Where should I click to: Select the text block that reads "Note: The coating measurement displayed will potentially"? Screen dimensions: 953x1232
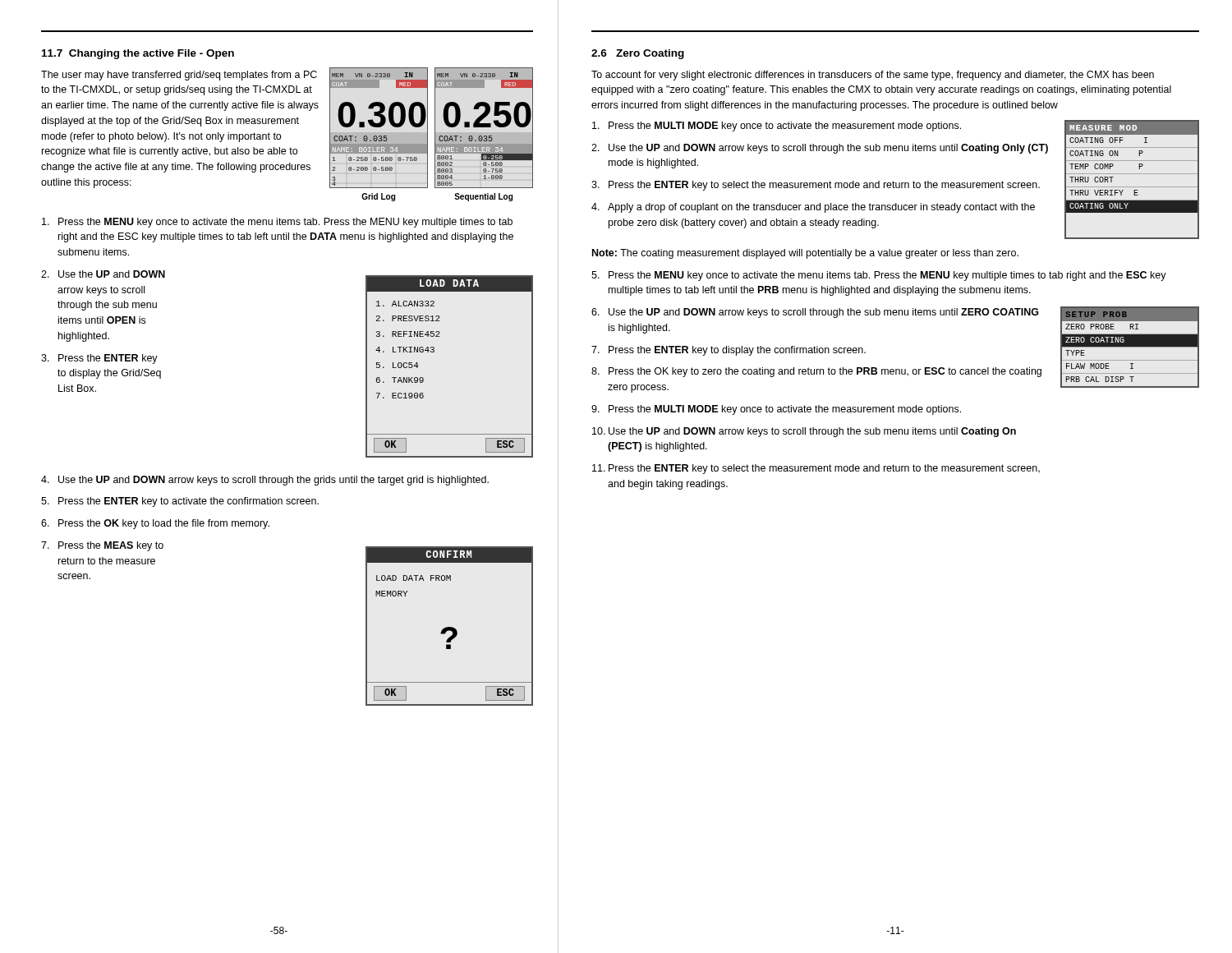[805, 253]
